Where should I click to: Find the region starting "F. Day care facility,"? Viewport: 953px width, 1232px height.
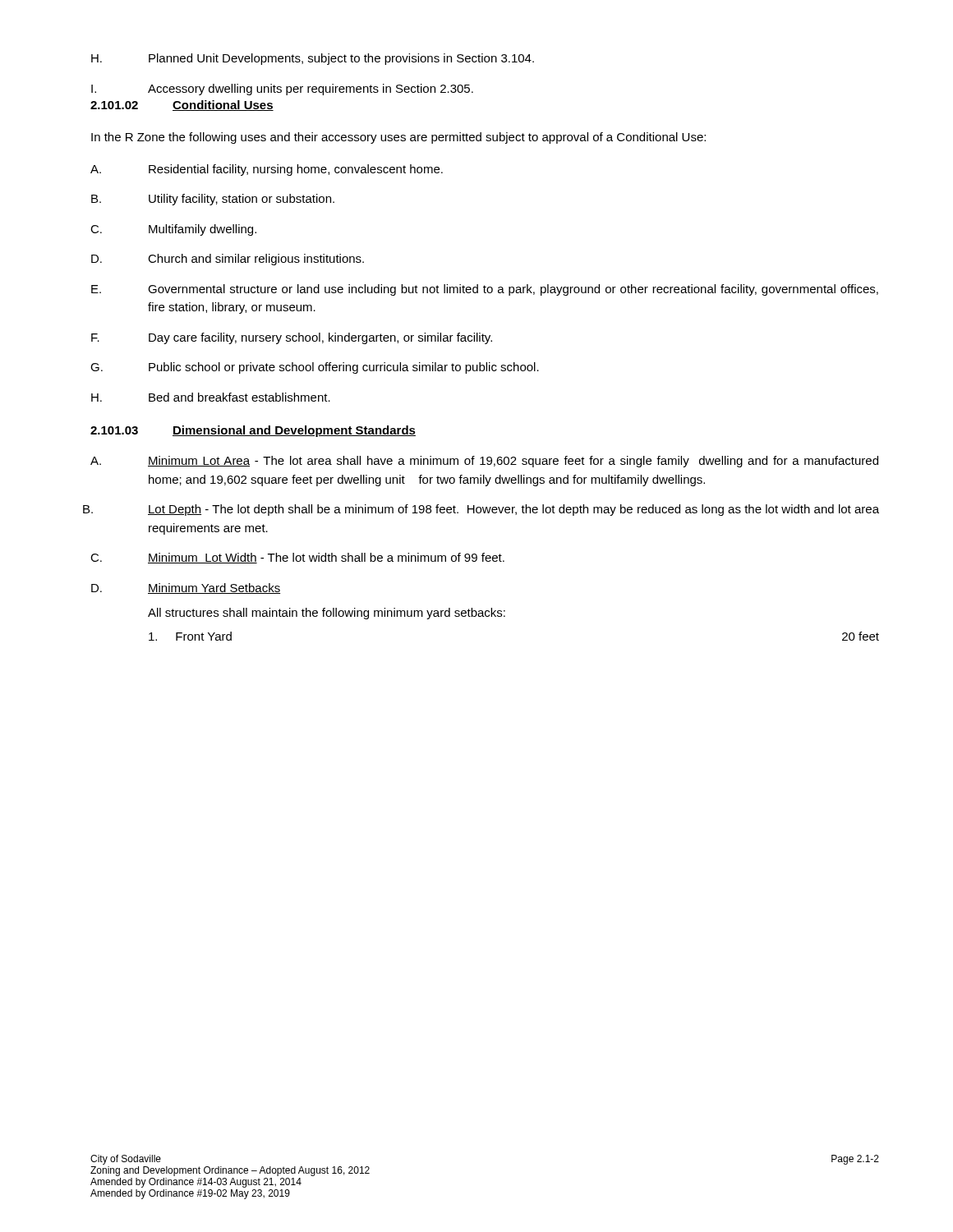485,337
